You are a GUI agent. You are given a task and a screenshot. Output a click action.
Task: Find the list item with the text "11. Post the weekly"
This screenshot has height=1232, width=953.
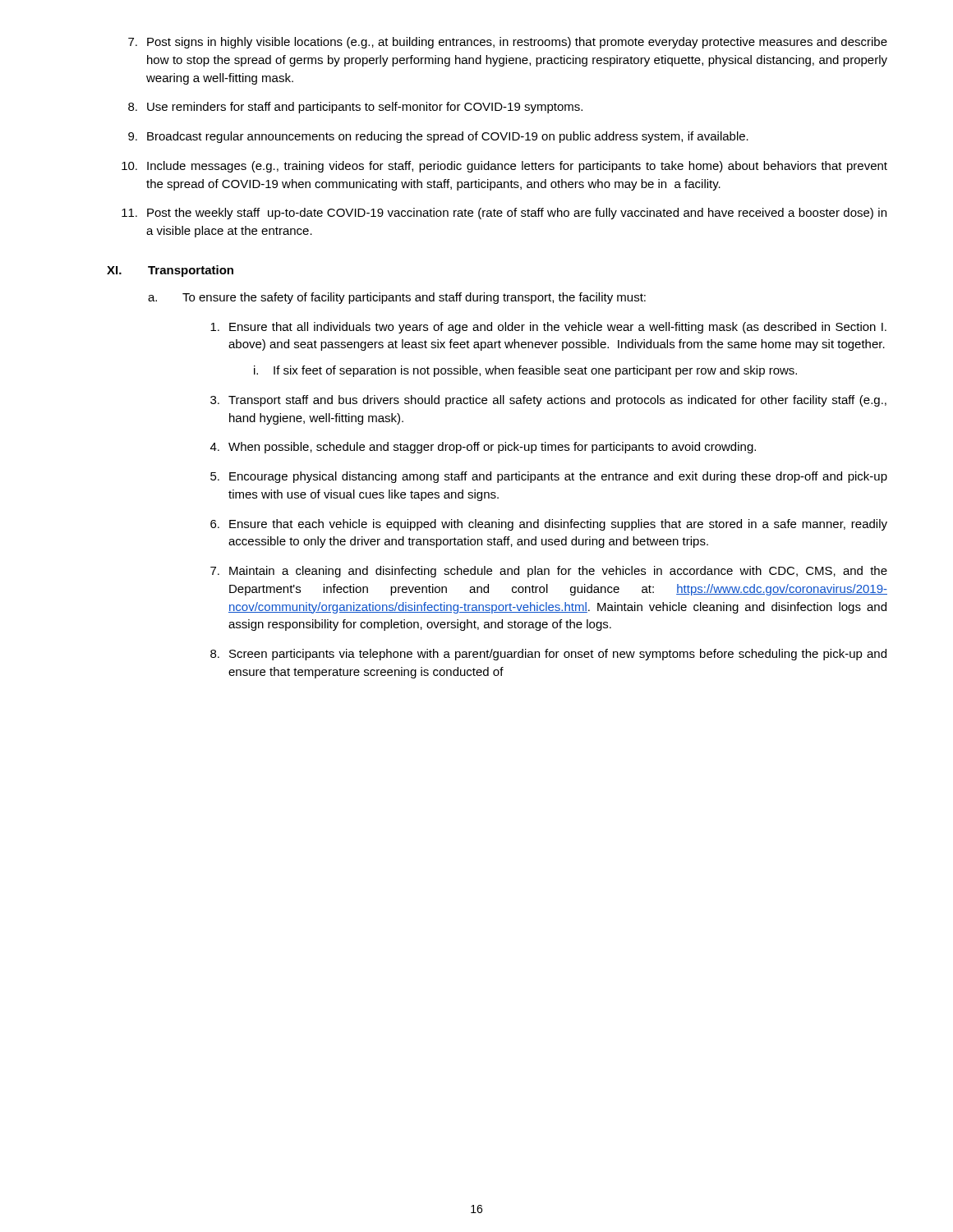tap(497, 222)
